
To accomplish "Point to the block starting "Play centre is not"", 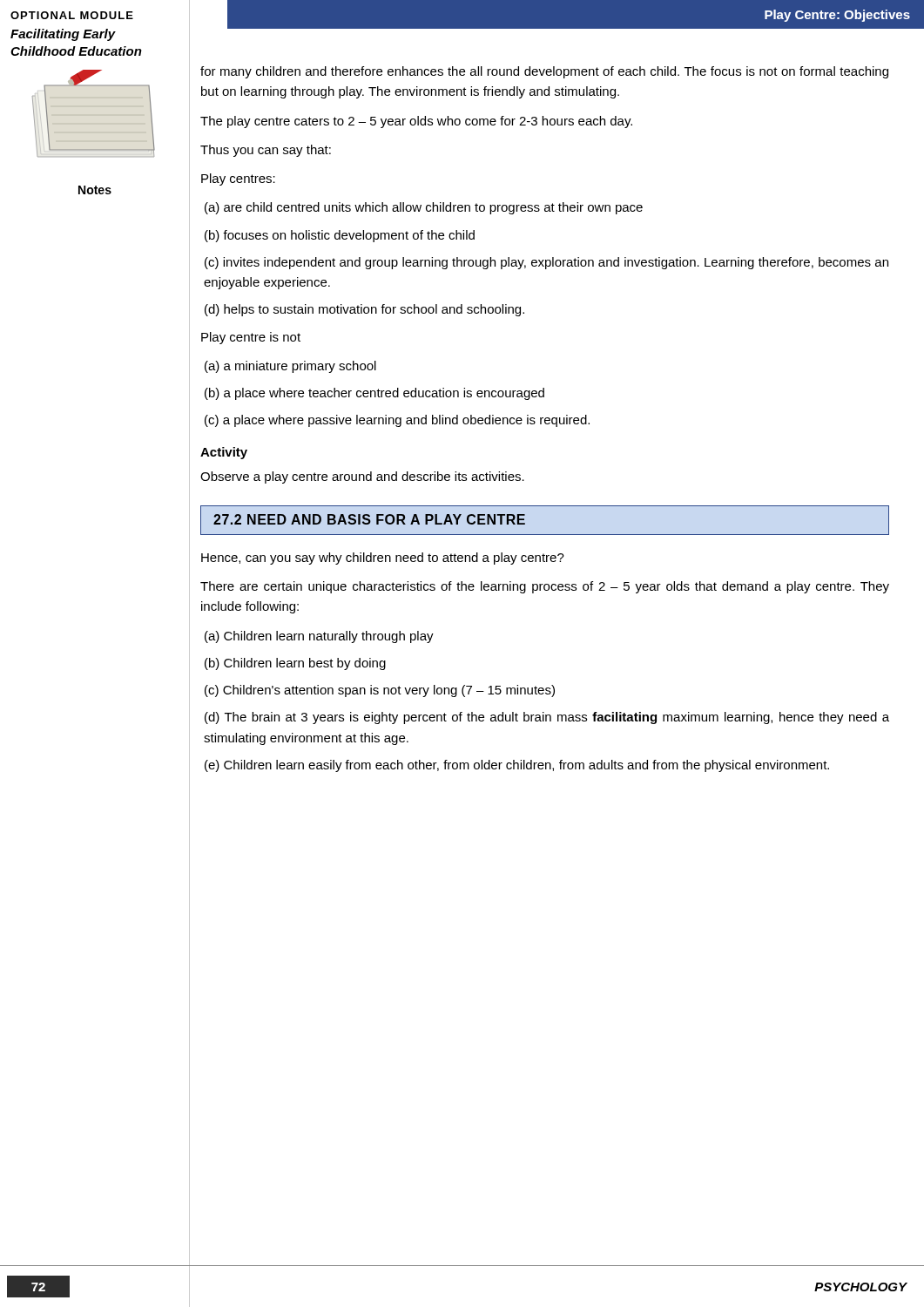I will click(251, 338).
